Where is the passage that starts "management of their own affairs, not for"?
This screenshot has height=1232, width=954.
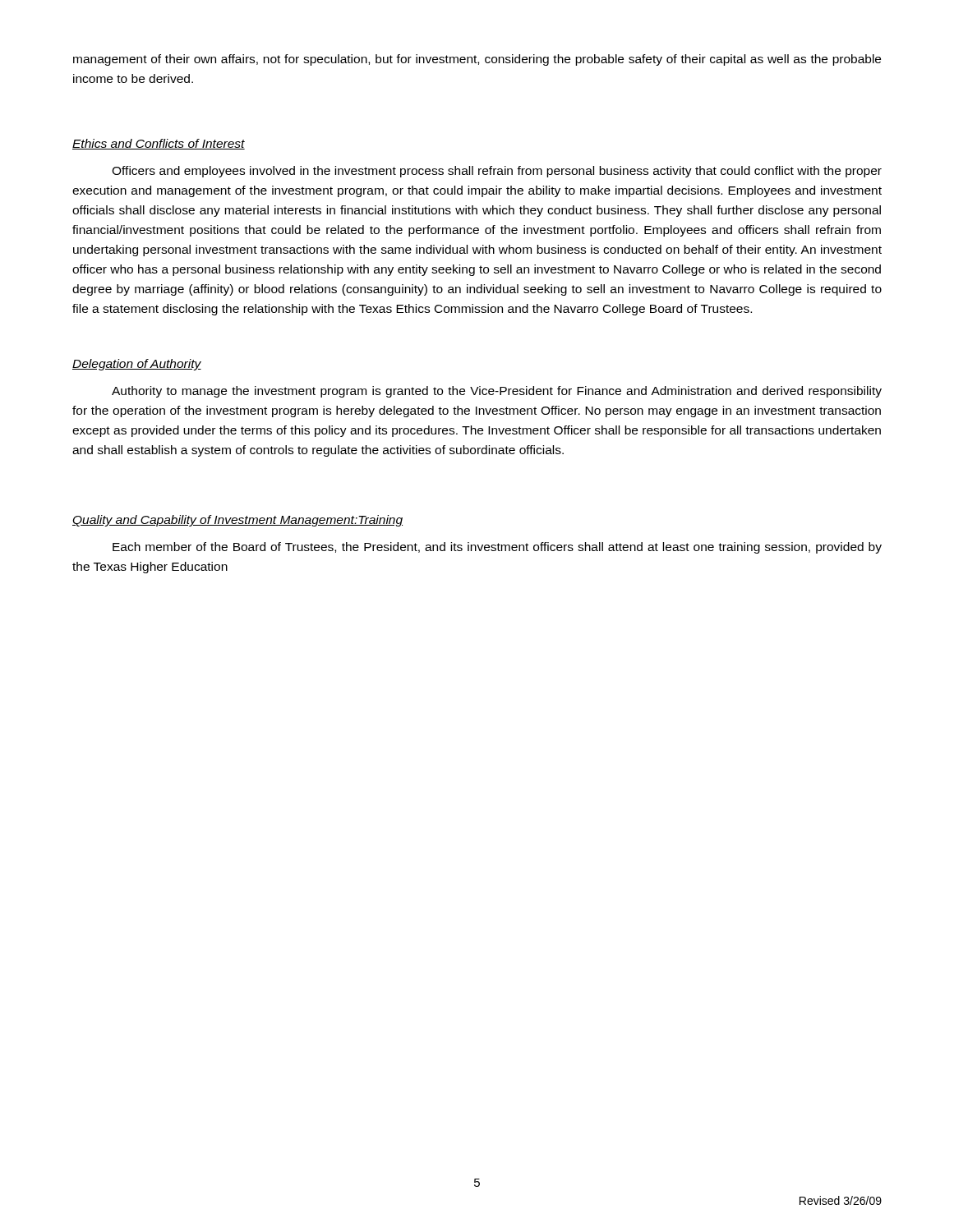click(477, 69)
